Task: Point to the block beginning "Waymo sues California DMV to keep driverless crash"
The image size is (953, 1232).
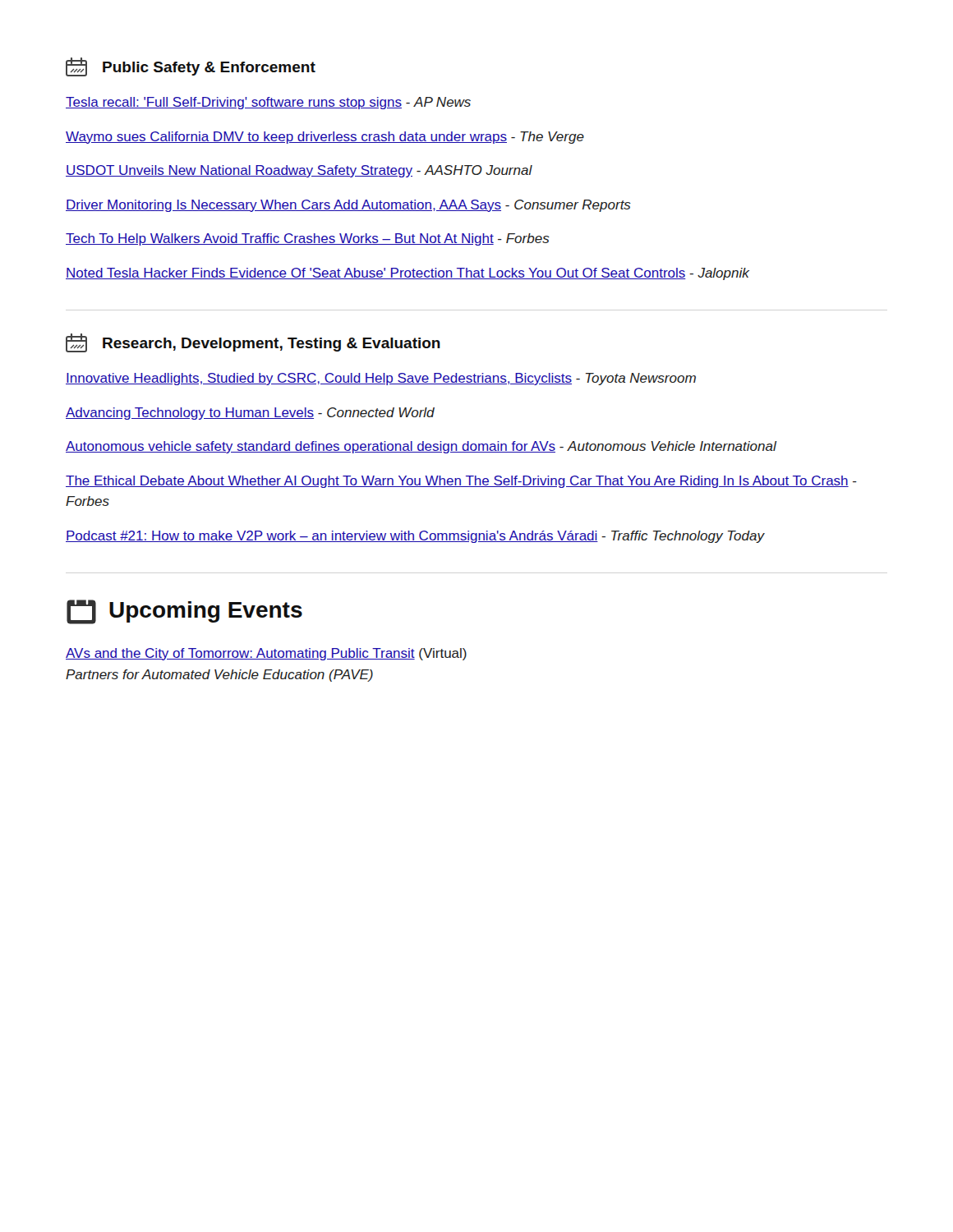Action: [x=325, y=136]
